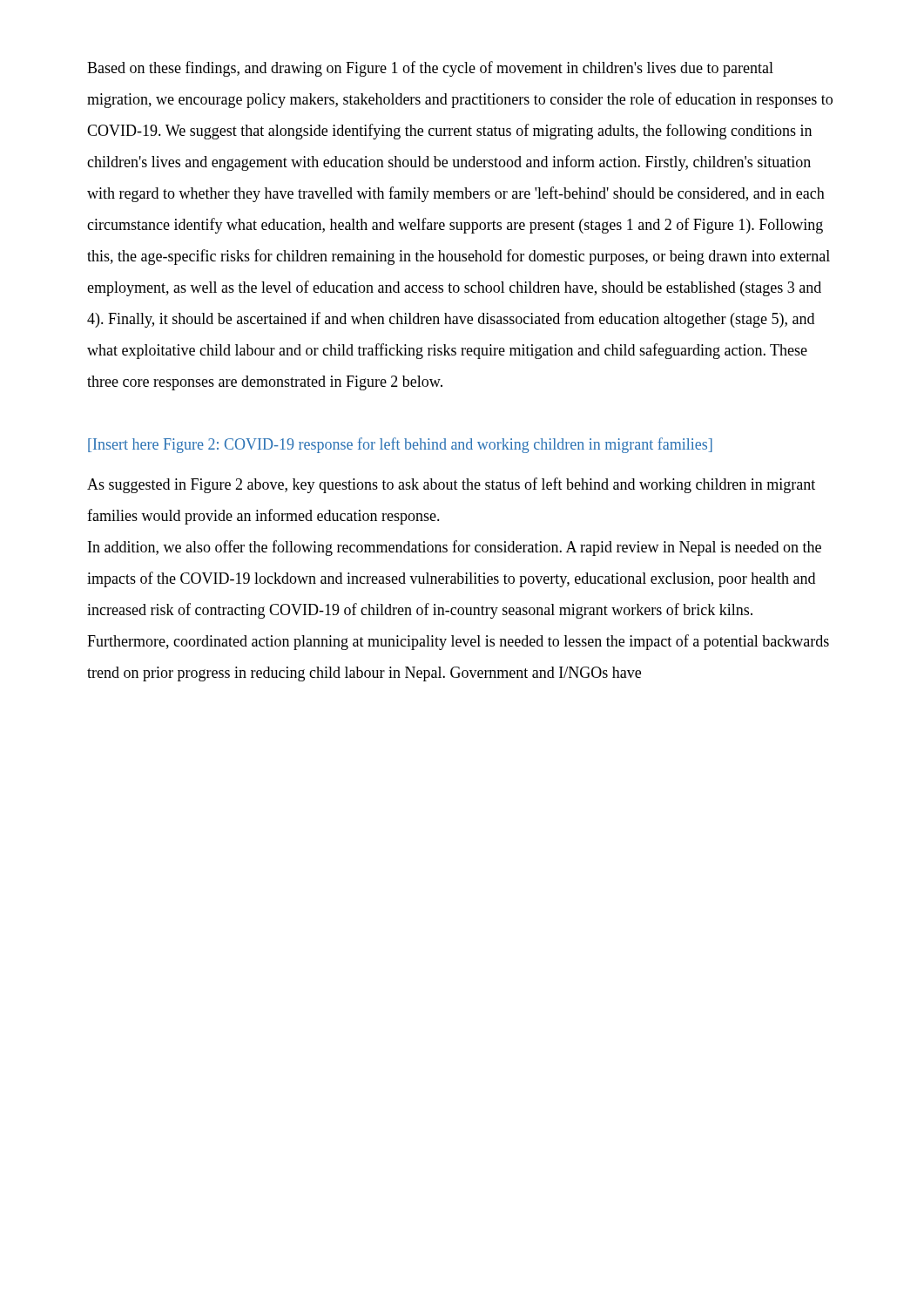The width and height of the screenshot is (924, 1307).
Task: Locate the section header that opens with "[Insert here Figure 2: COVID-19 response"
Action: pyautogui.click(x=400, y=444)
